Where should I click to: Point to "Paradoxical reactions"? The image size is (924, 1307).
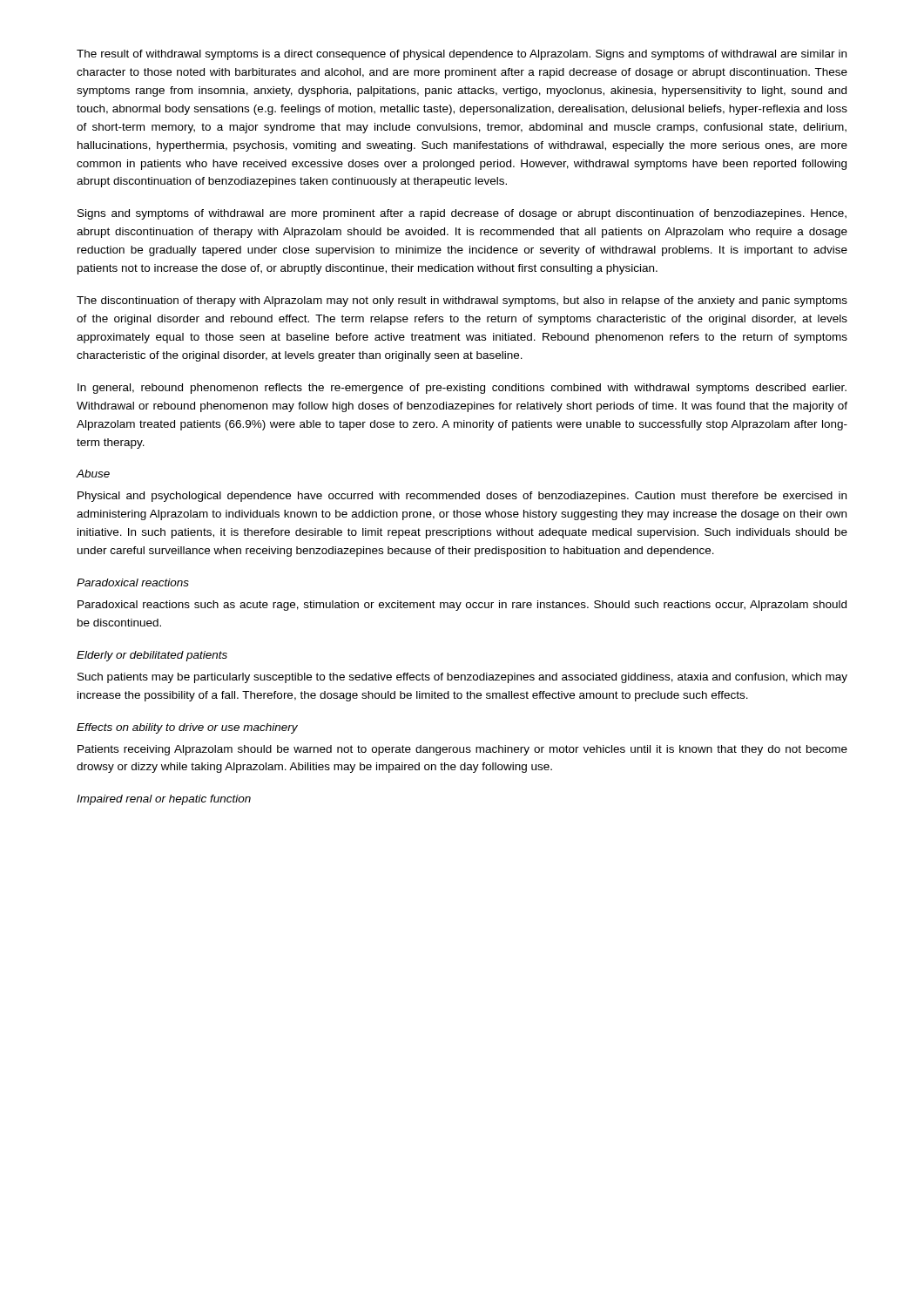coord(133,583)
